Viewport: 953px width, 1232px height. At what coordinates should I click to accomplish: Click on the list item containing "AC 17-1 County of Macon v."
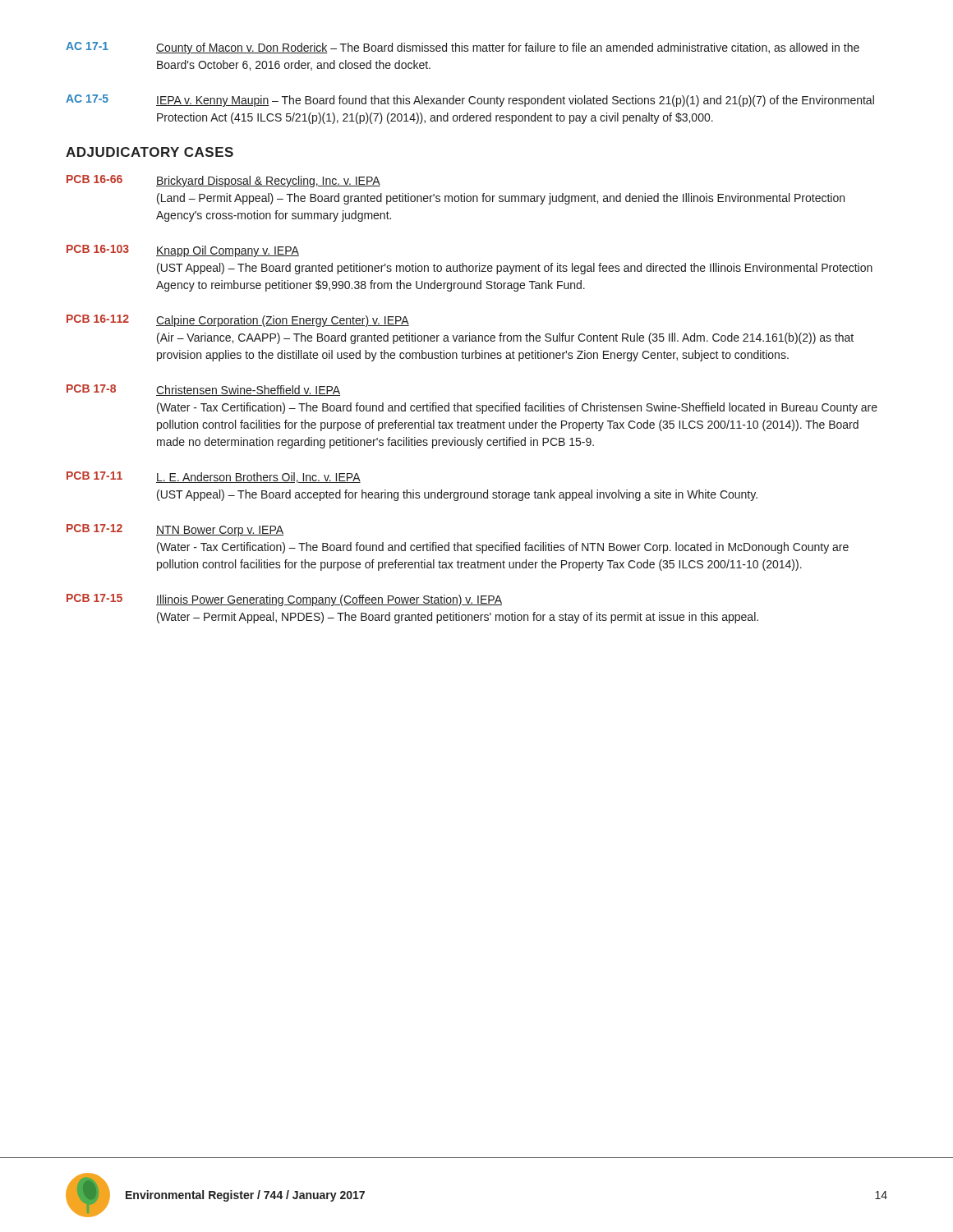[476, 57]
